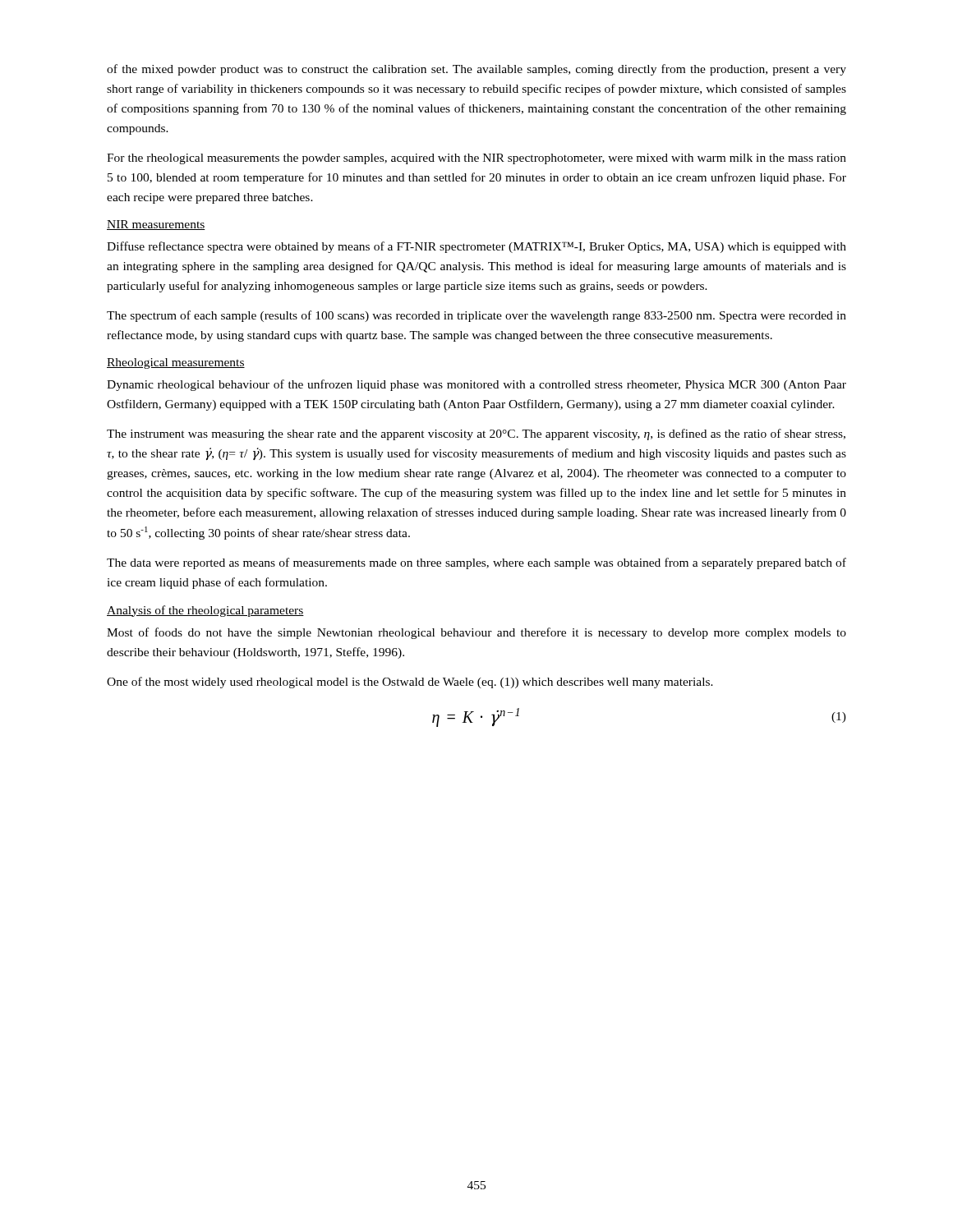Click on the block starting "The spectrum of each sample (results"

(x=476, y=325)
